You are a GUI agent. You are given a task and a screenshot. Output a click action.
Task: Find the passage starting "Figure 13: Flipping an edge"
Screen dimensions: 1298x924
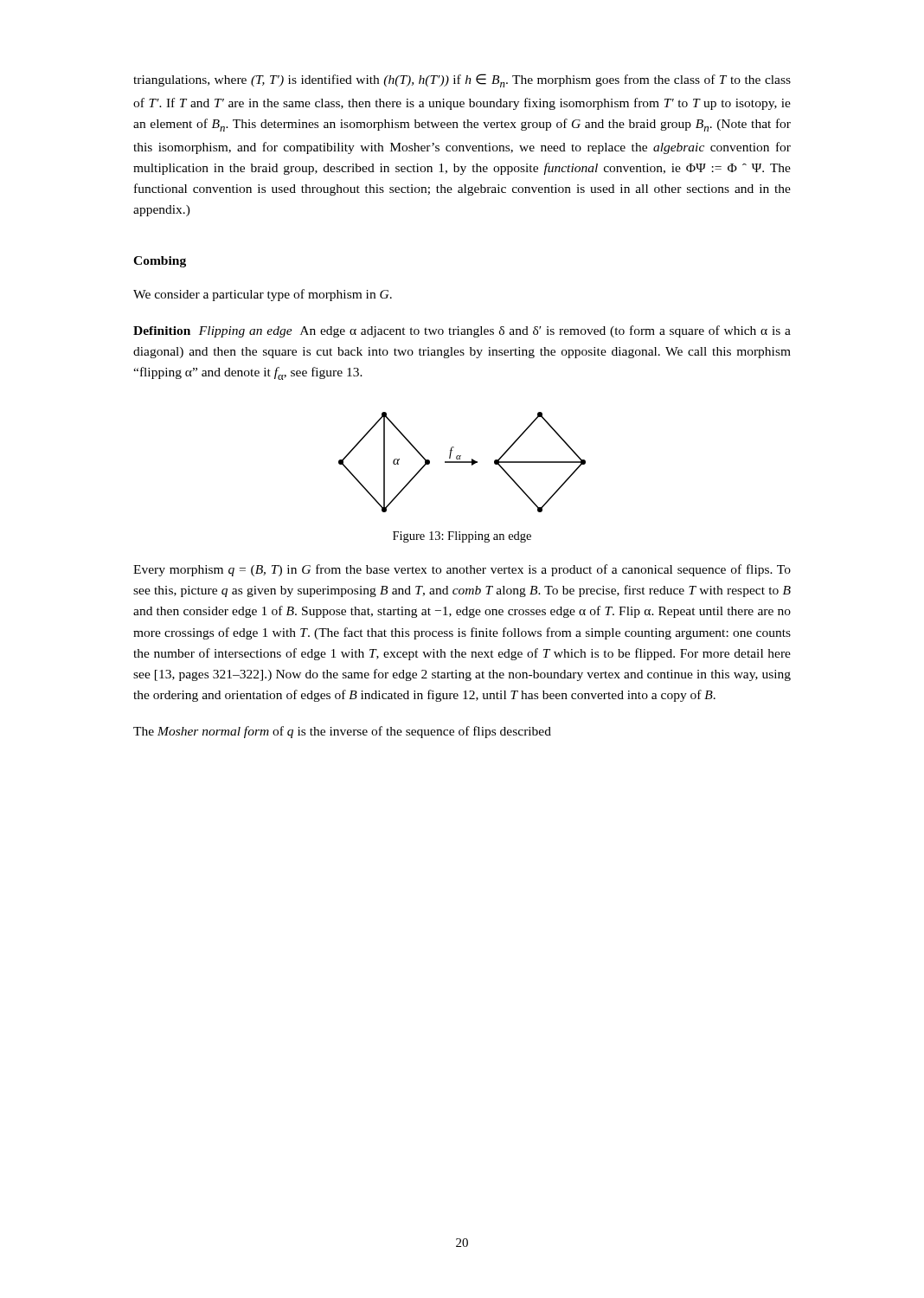point(462,536)
